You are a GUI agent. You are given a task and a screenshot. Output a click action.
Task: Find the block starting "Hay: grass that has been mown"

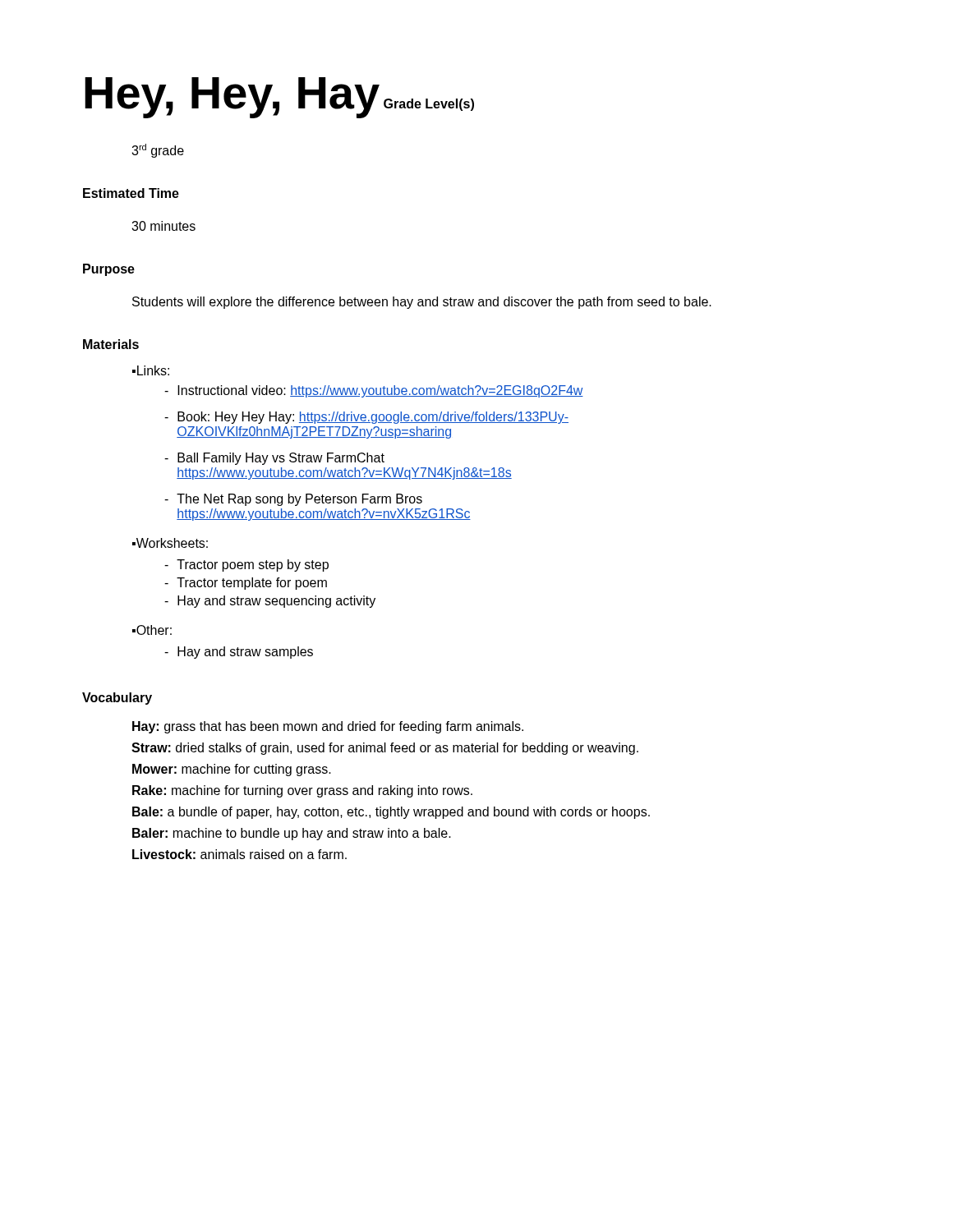328,727
